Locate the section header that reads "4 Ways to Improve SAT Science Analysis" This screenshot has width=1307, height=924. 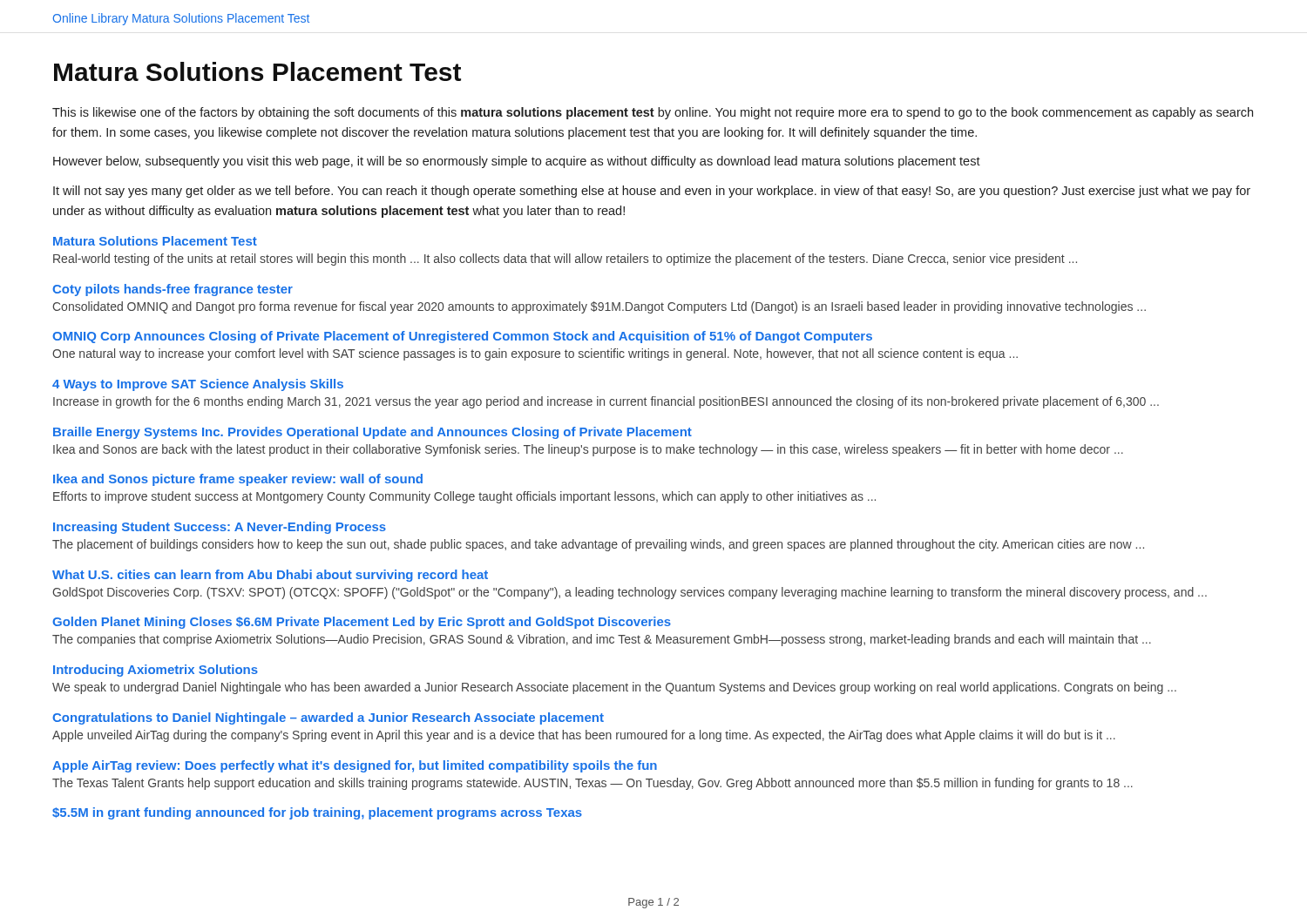pos(198,385)
